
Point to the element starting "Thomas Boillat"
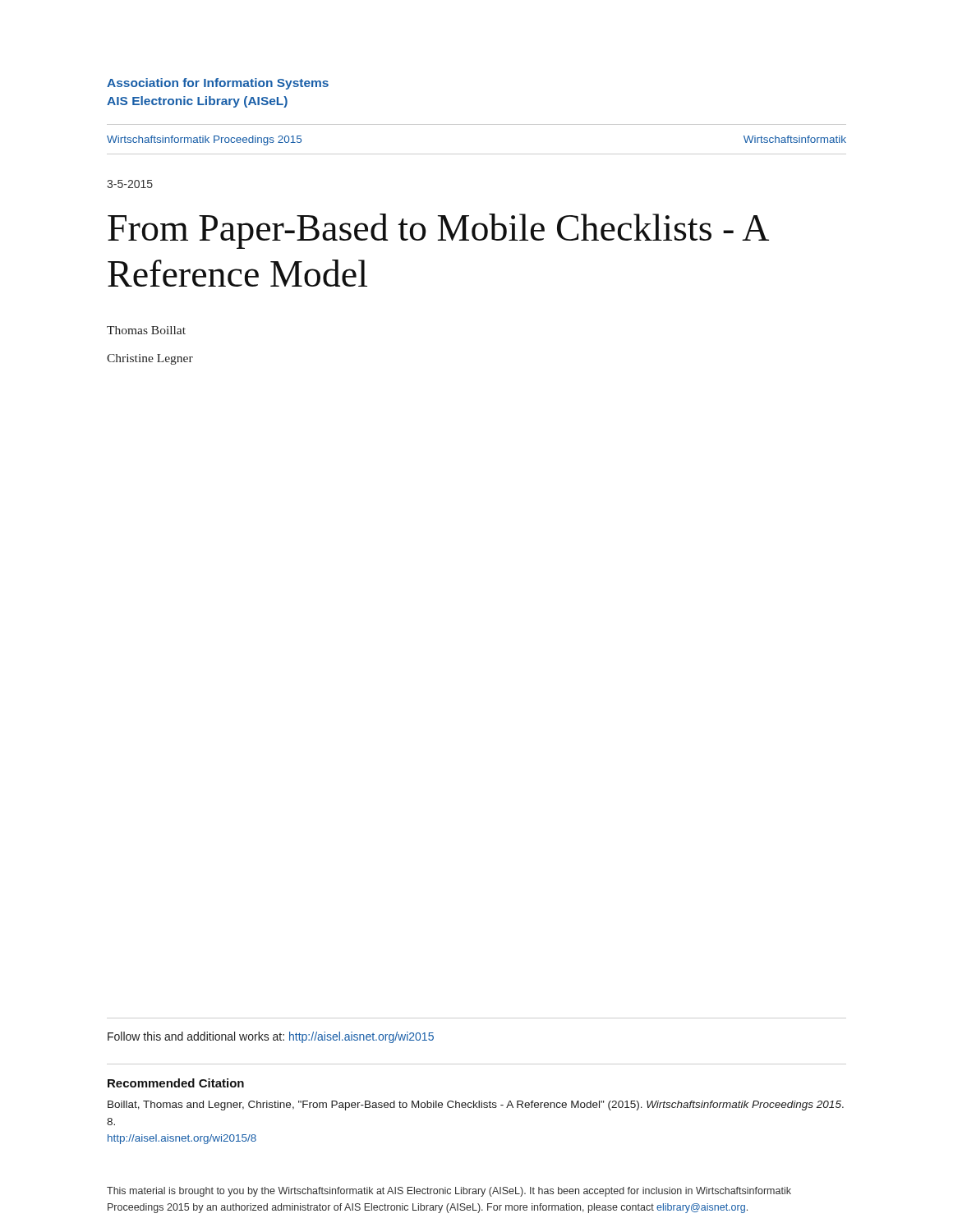tap(146, 330)
